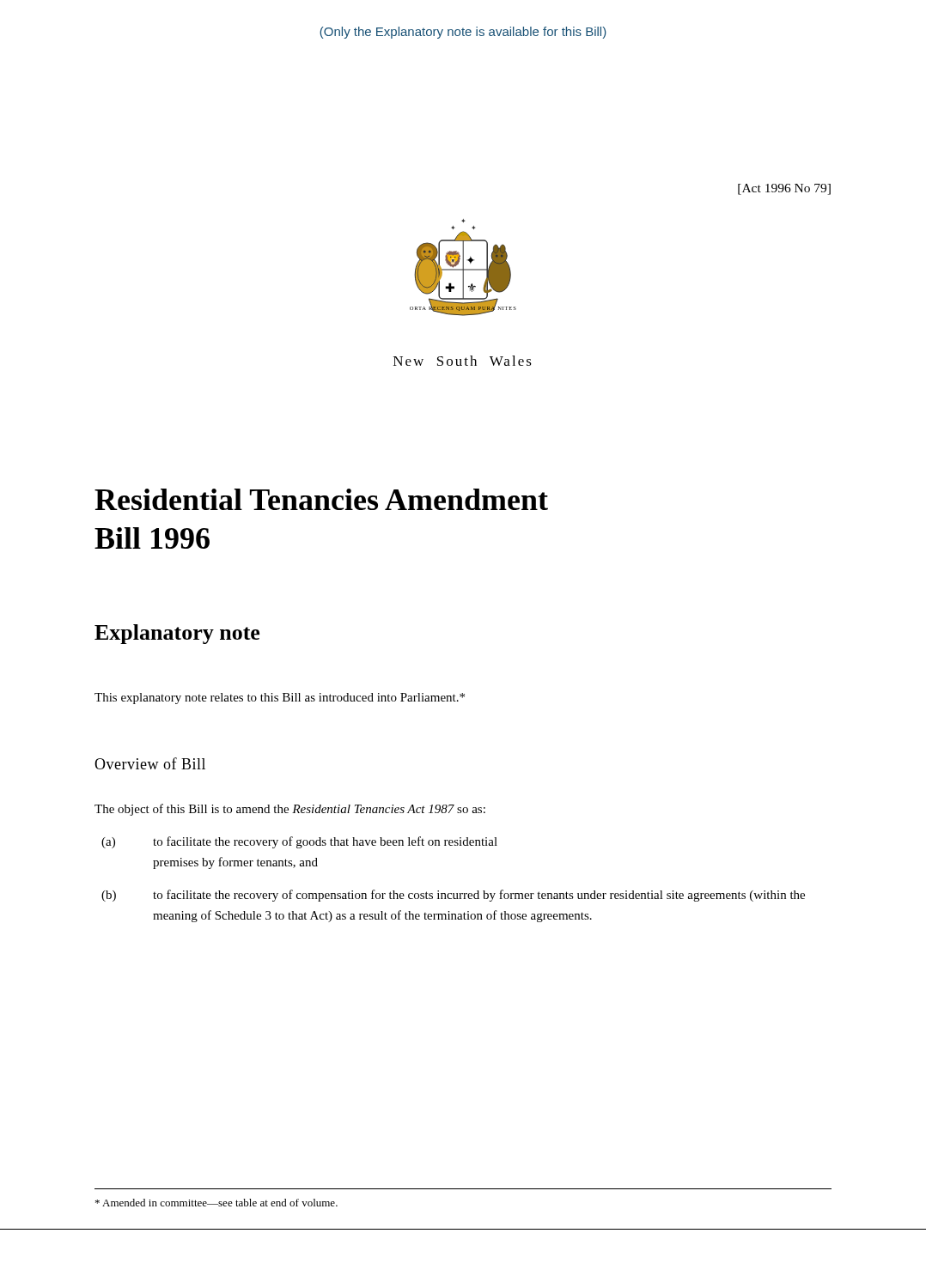Locate the list item that says "(a) to facilitate the recovery of goods"
The image size is (926, 1288).
pos(463,852)
